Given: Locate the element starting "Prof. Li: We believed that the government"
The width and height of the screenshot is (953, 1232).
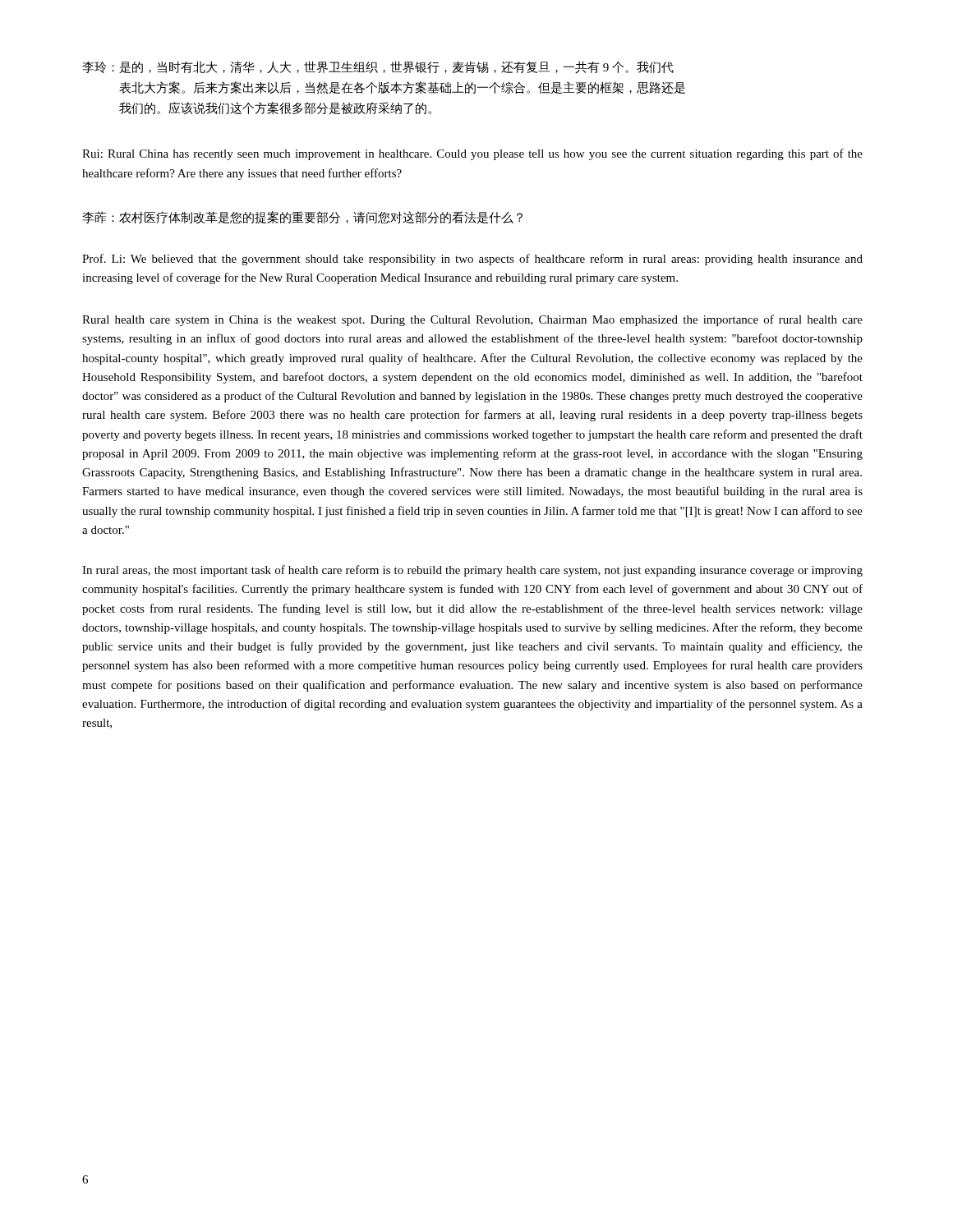Looking at the screenshot, I should tap(472, 268).
